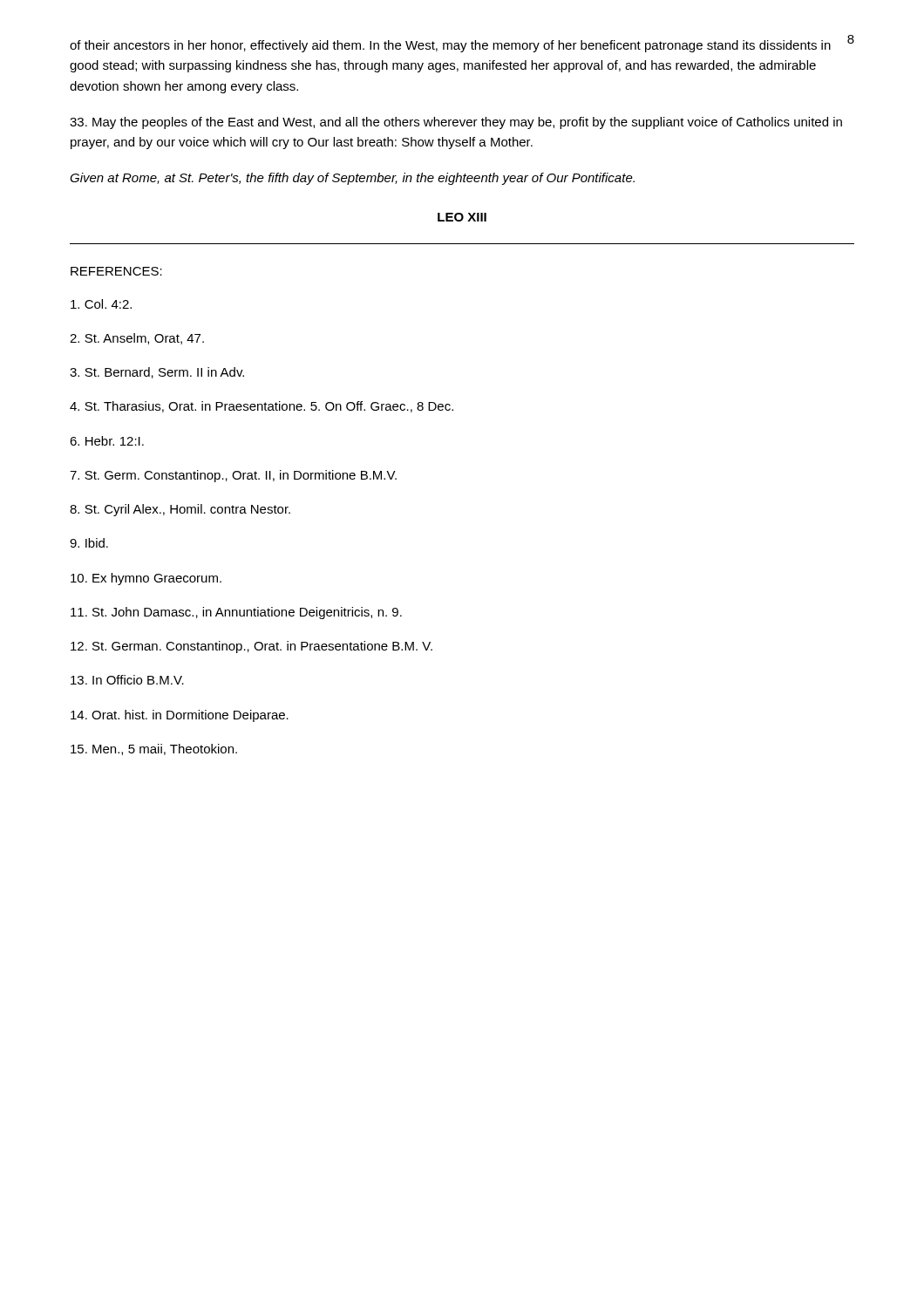Find the element starting "4. St. Tharasius, Orat."
This screenshot has width=924, height=1308.
262,406
